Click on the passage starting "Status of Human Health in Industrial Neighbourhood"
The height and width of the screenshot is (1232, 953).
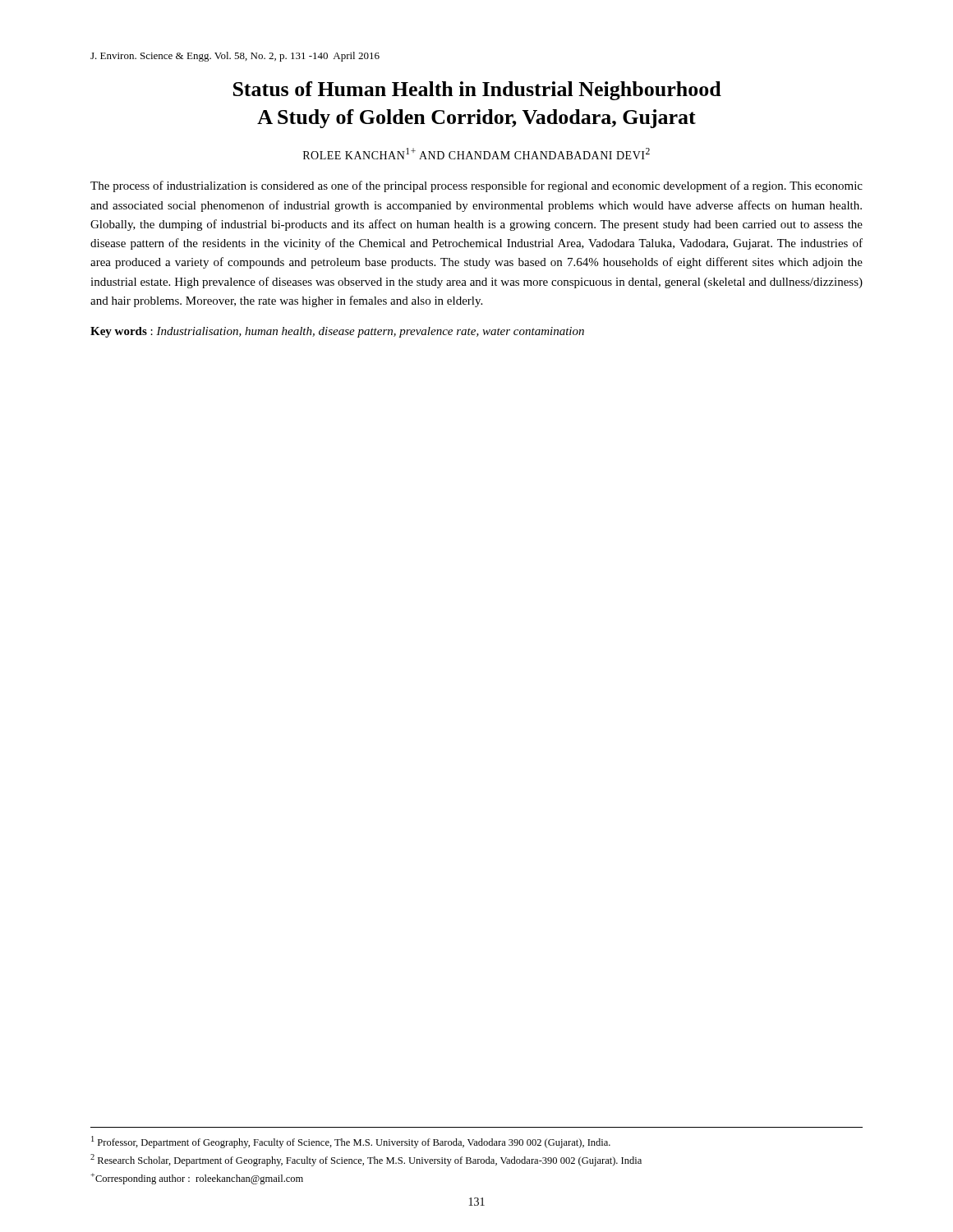[x=476, y=103]
